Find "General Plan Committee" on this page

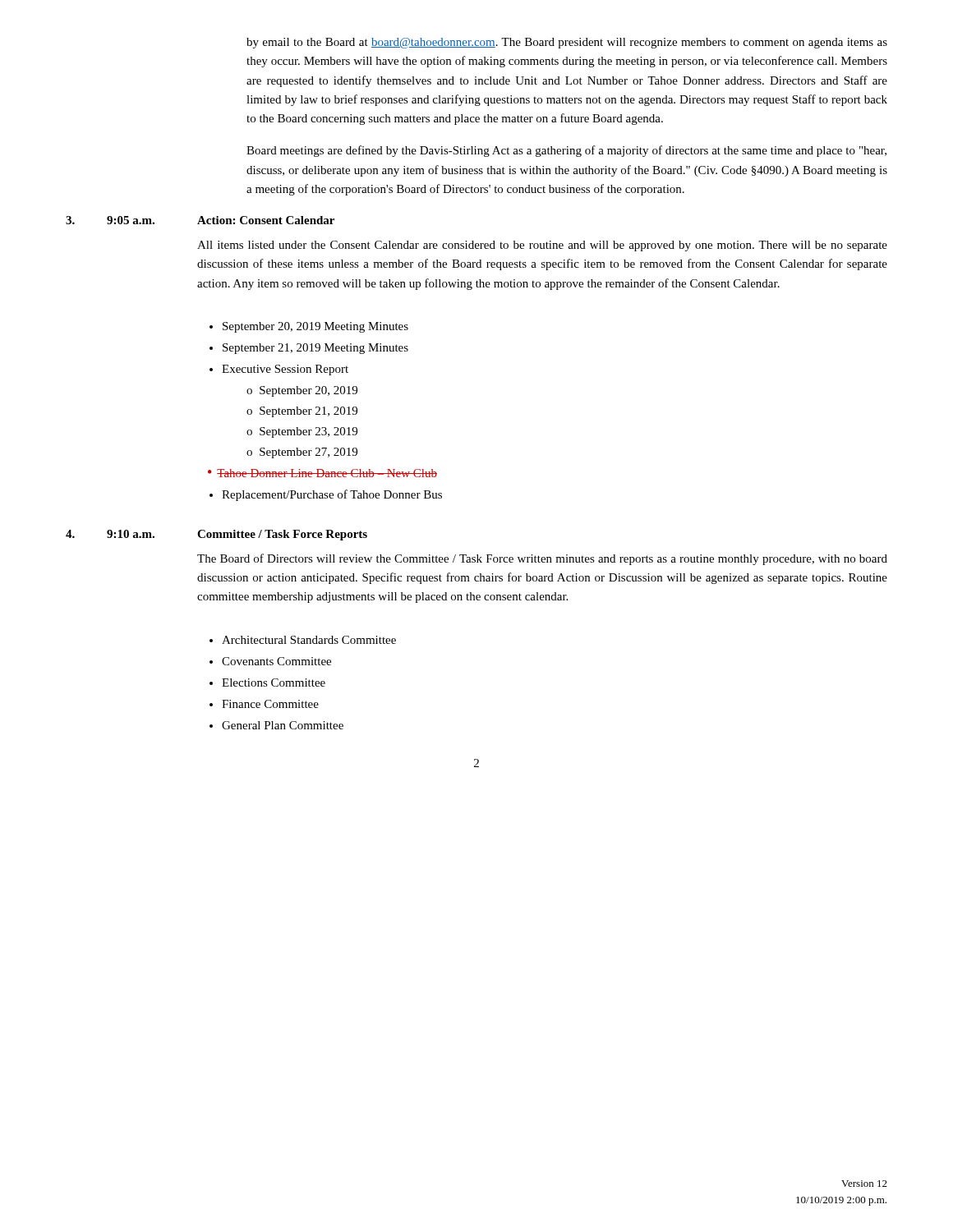point(283,725)
